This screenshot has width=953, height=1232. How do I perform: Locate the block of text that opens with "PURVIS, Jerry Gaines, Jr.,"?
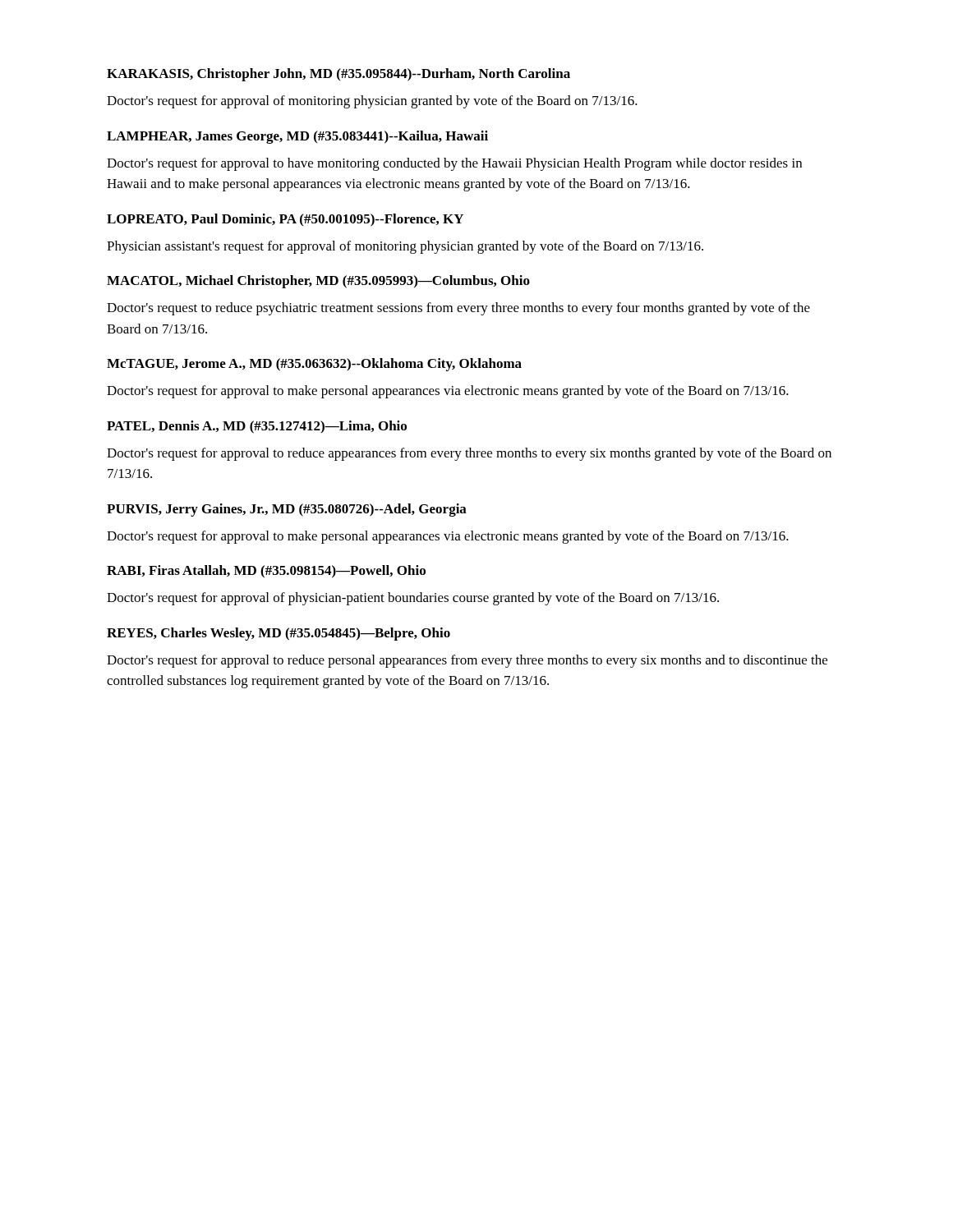287,508
